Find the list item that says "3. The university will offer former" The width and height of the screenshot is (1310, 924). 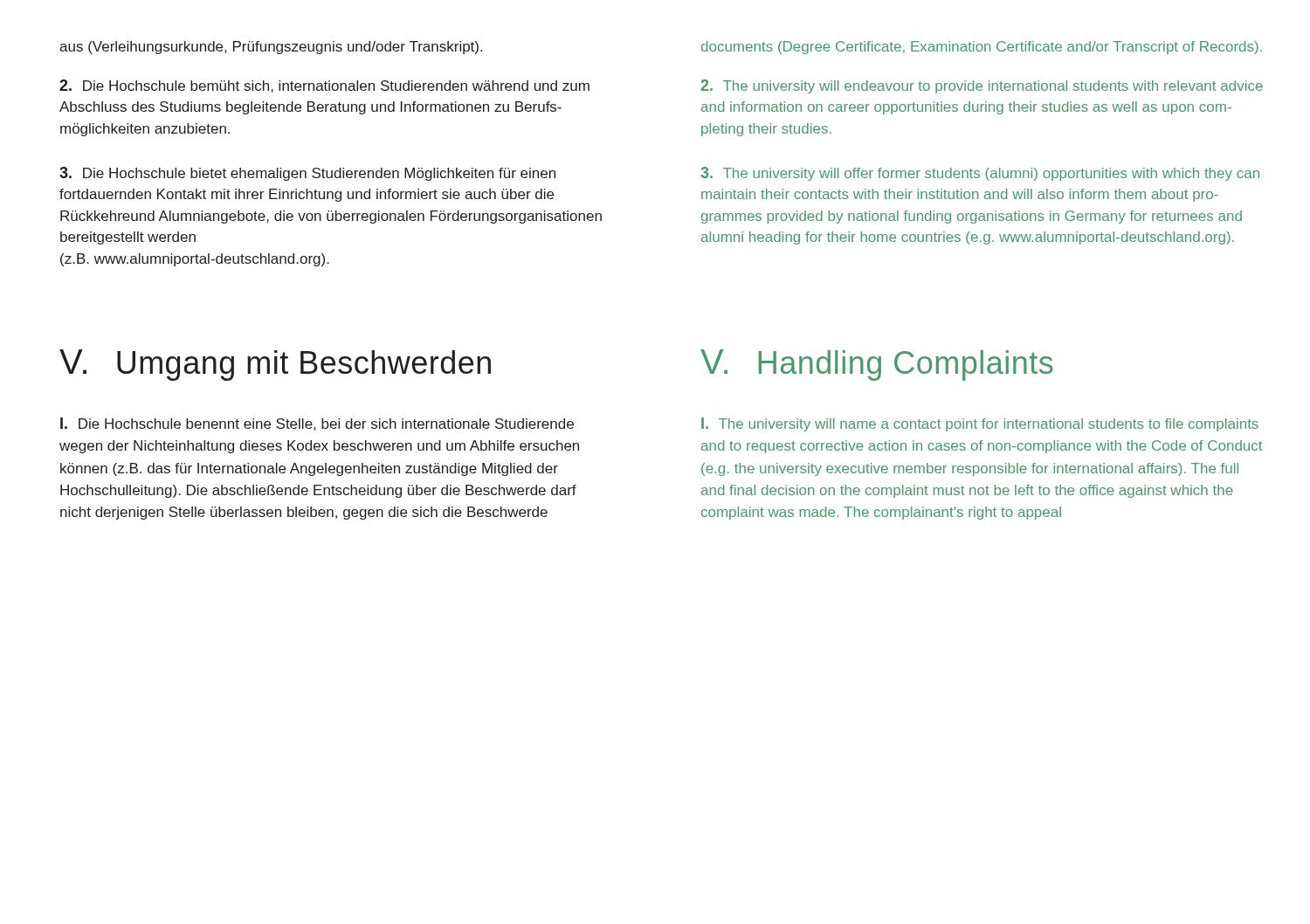point(982,205)
